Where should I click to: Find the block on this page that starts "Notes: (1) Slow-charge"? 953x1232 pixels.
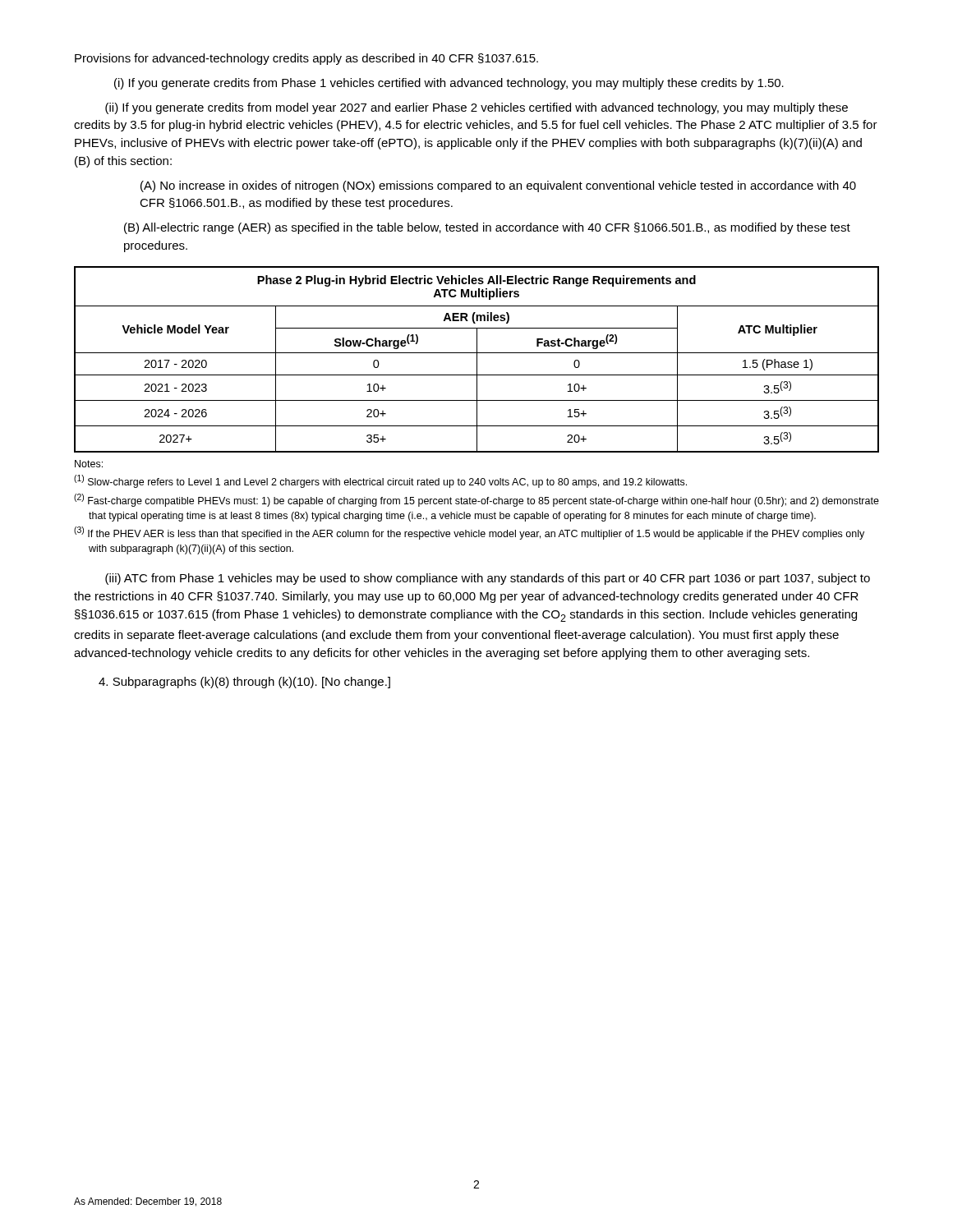476,507
